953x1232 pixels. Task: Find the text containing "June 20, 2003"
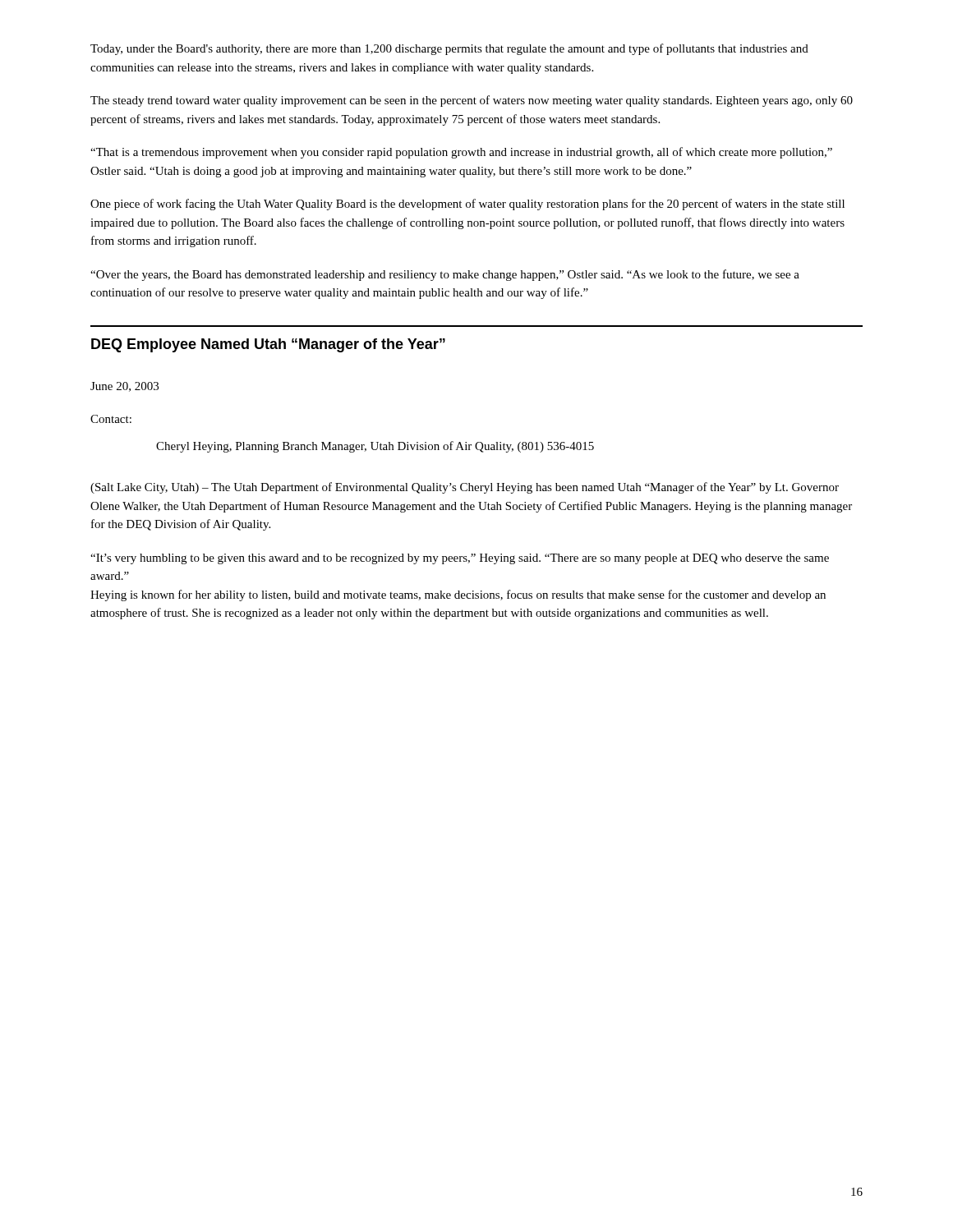tap(125, 386)
